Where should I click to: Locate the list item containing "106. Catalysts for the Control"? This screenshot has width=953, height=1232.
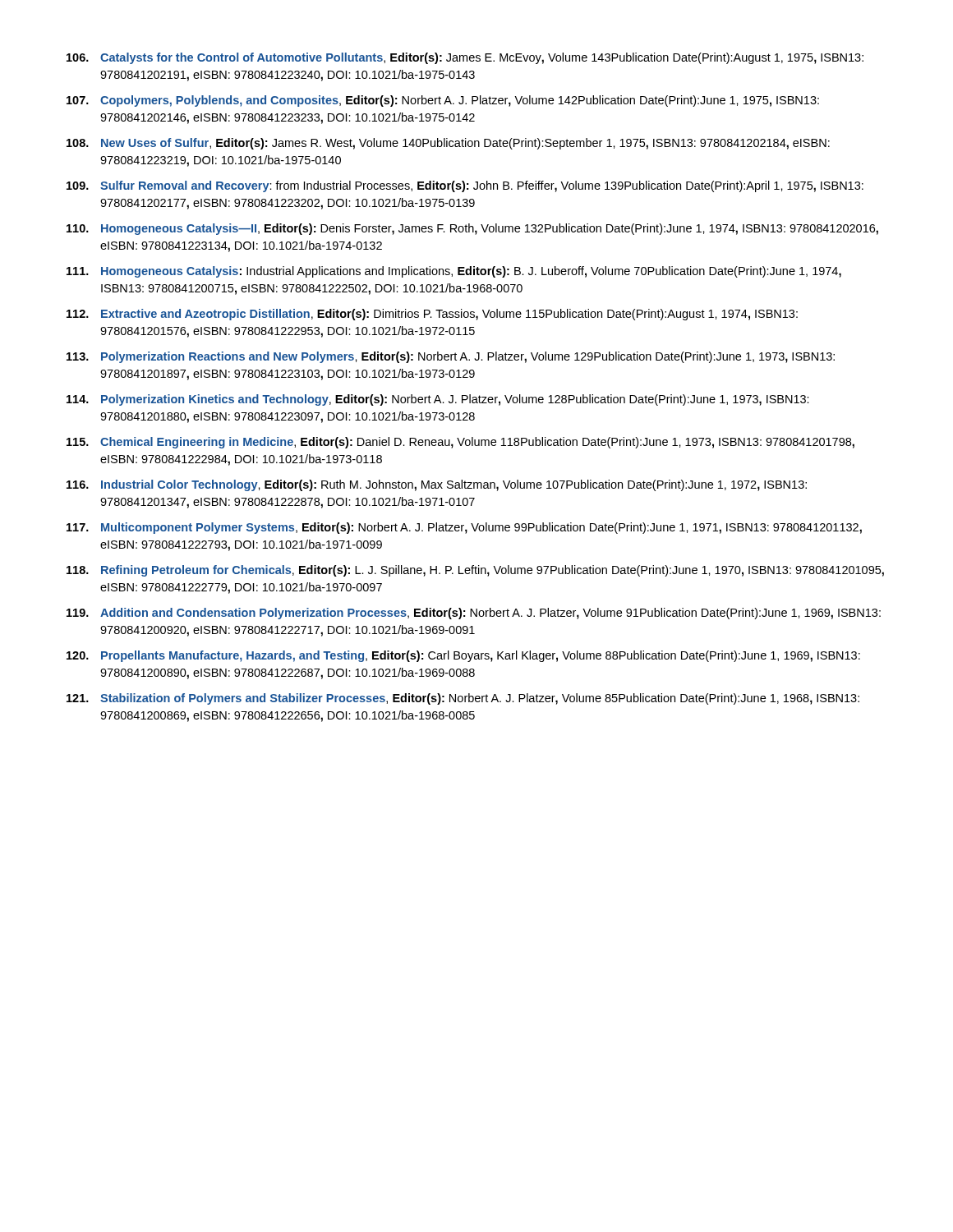point(476,67)
